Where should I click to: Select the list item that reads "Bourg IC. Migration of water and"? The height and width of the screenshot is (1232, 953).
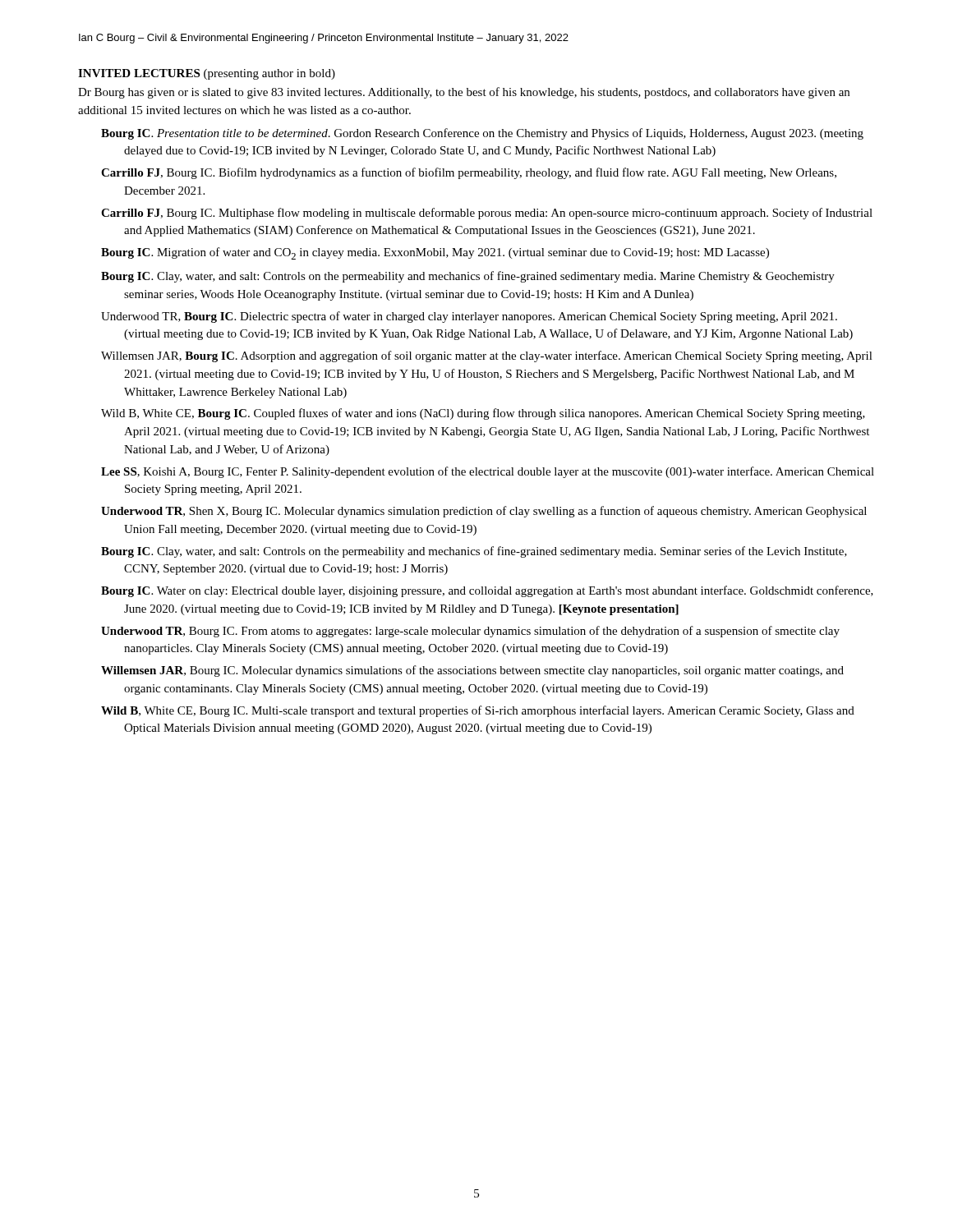pos(435,254)
